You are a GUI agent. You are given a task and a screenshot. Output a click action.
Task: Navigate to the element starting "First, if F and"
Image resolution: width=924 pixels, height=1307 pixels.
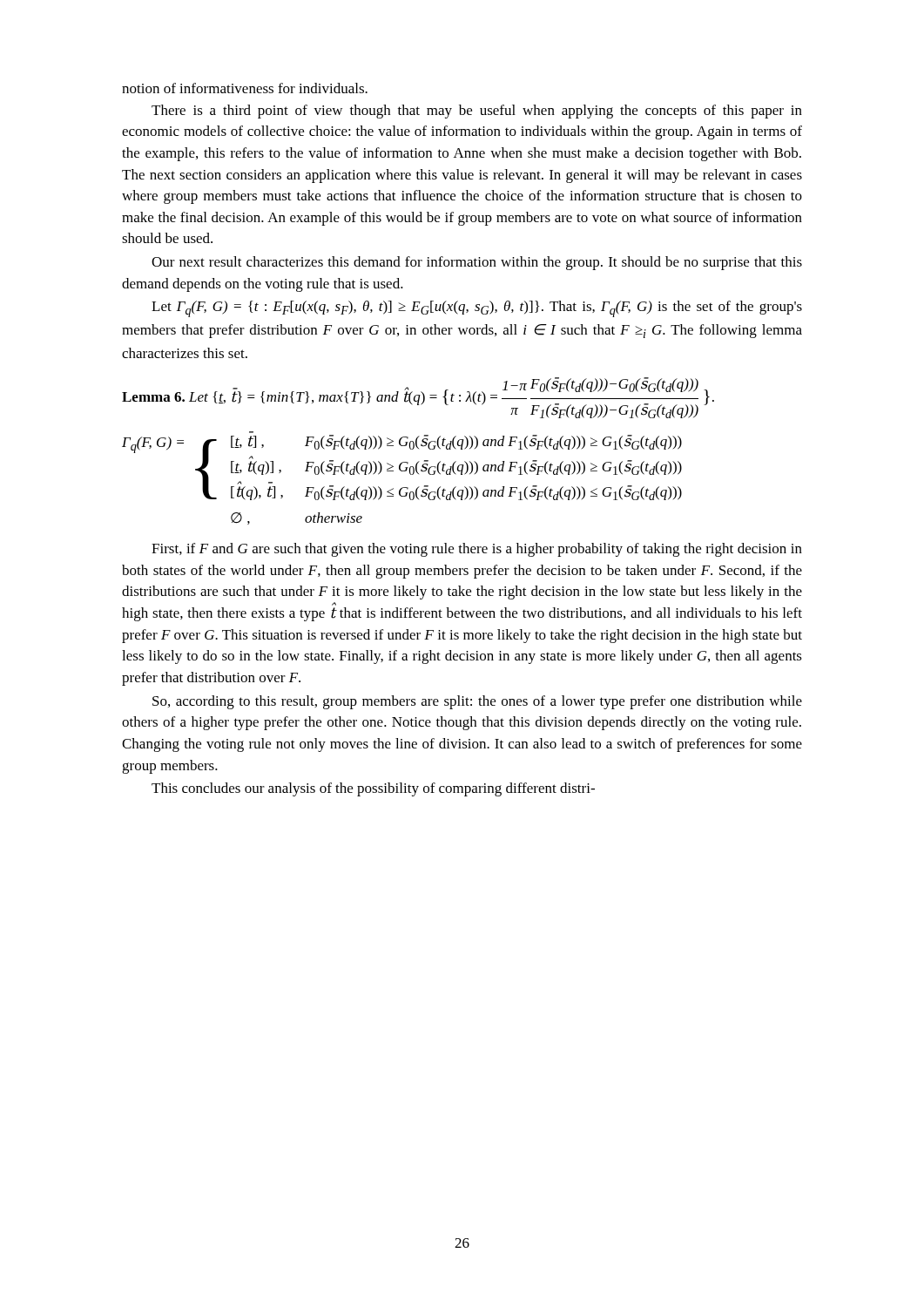click(462, 614)
